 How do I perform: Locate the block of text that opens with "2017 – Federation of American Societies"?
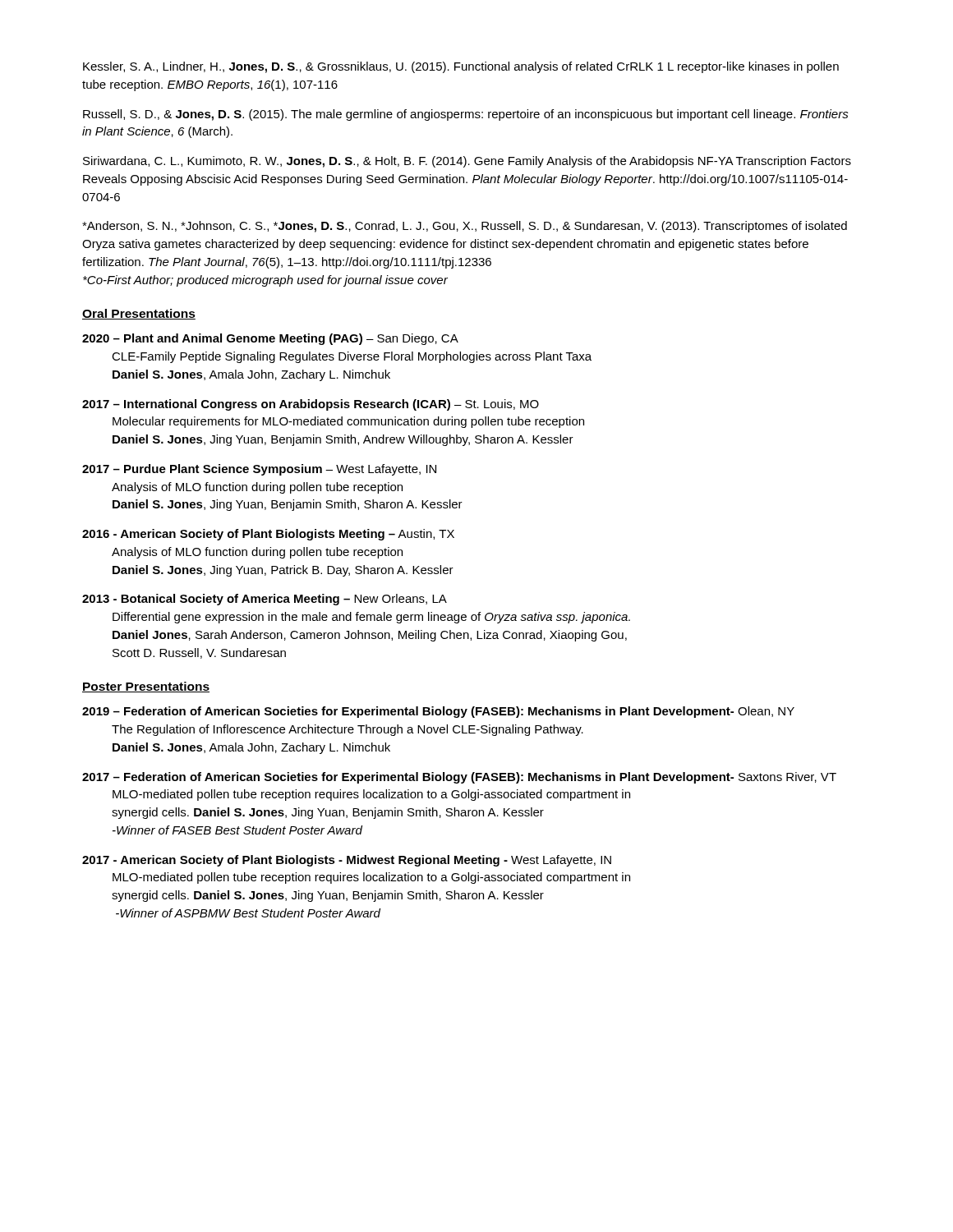click(459, 803)
